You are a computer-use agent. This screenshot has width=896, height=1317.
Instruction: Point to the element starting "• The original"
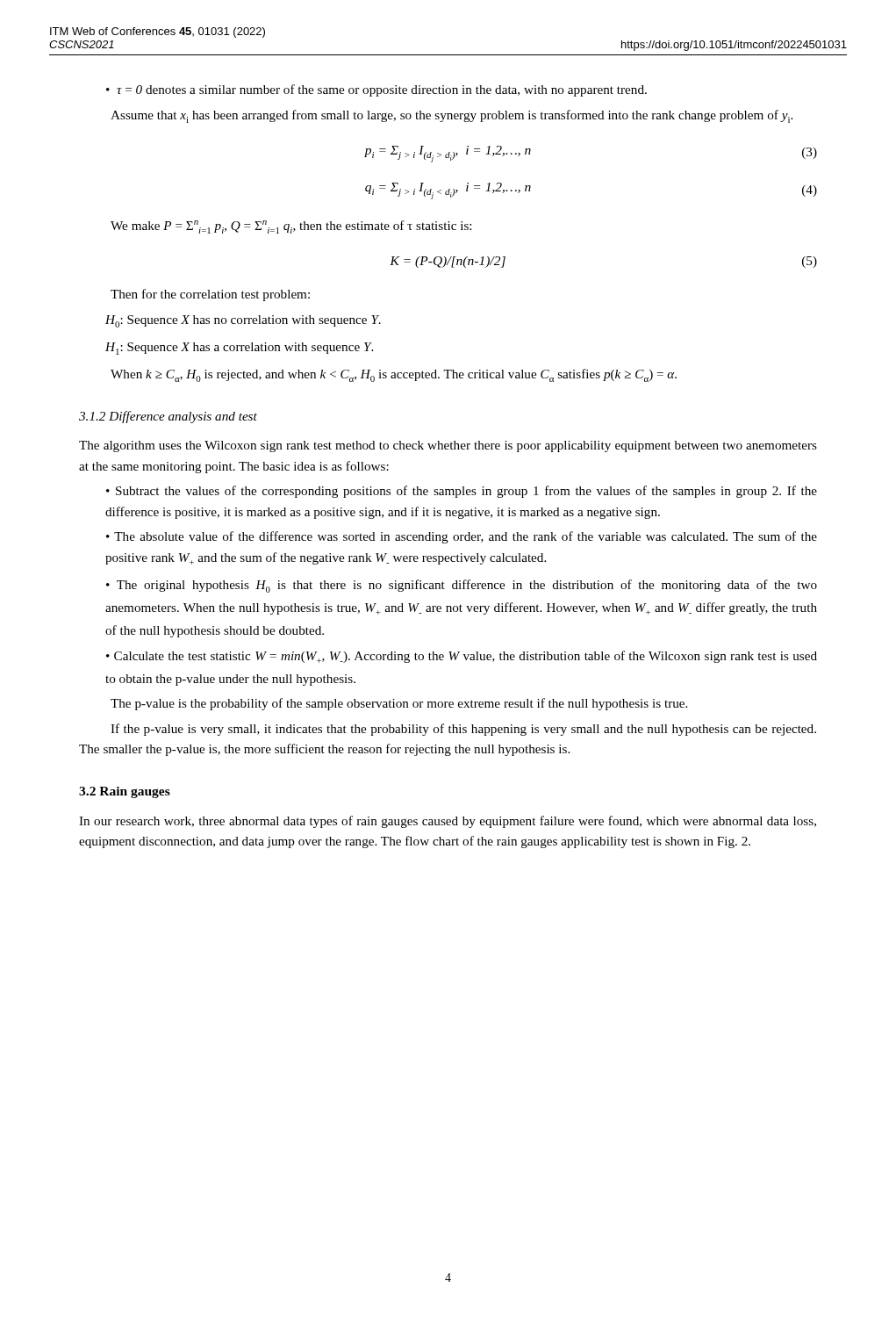461,607
